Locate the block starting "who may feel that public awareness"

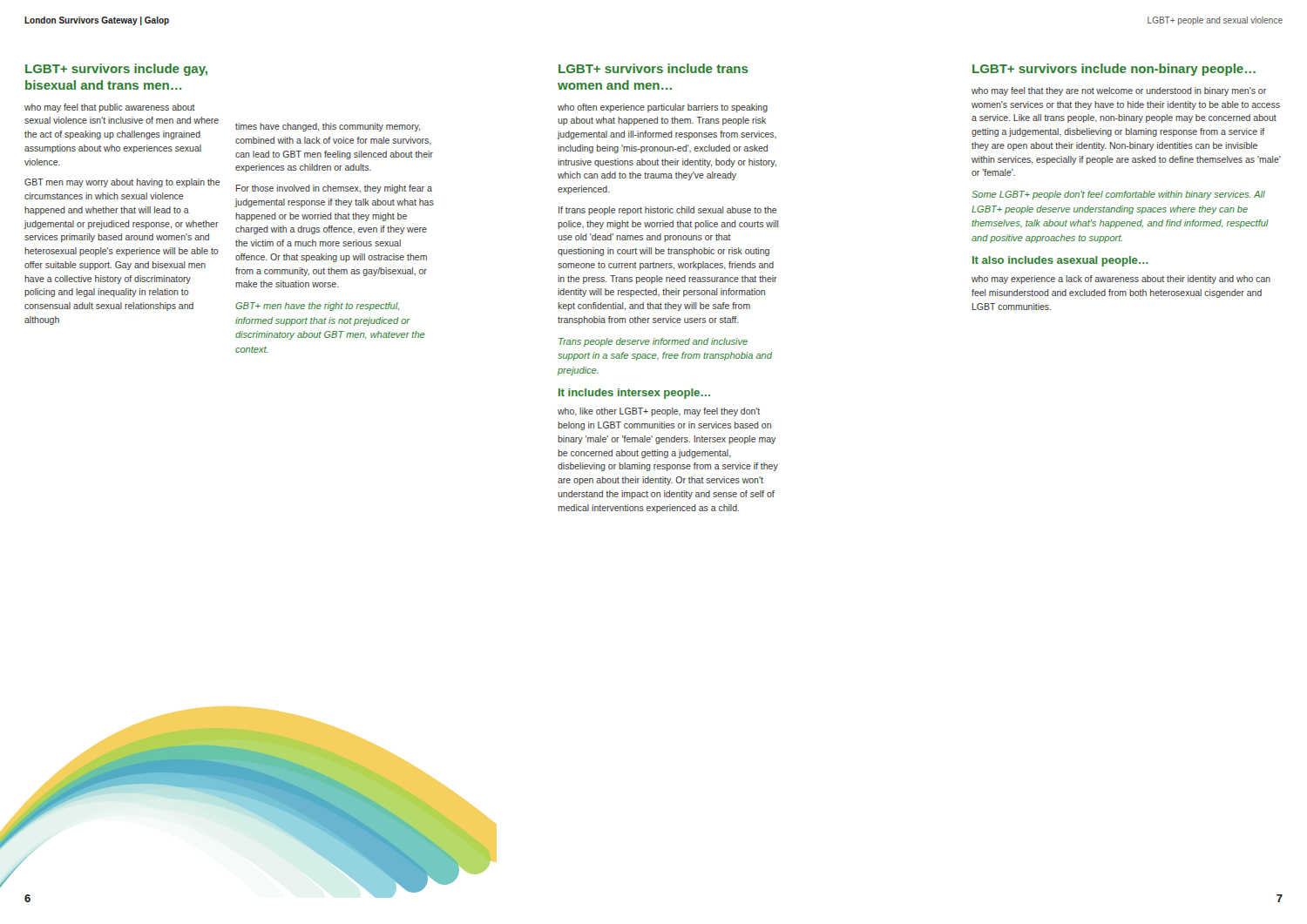point(122,134)
